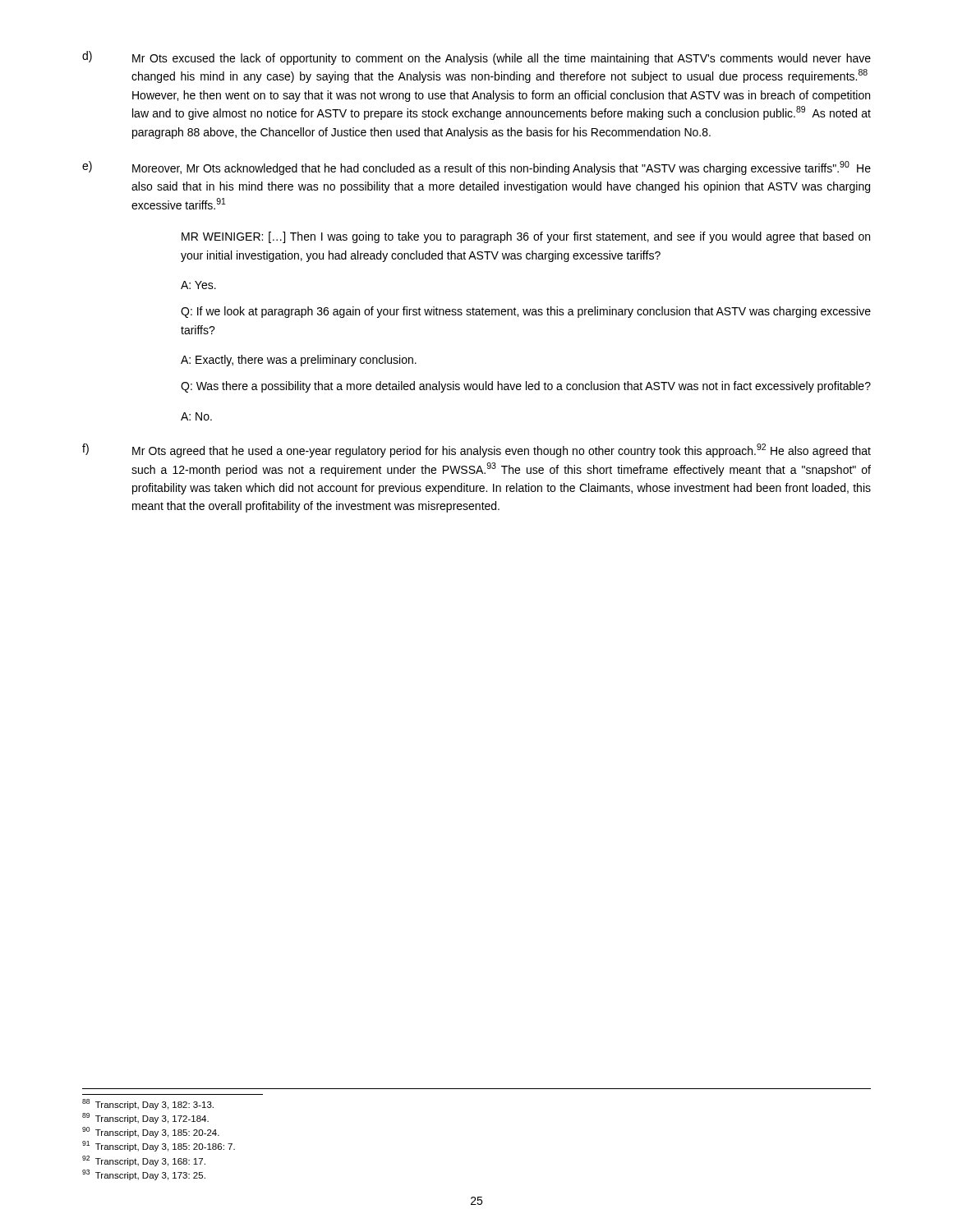Select the footnote containing "91 Transcript, Day 3,"
Screen dimensions: 1232x953
tap(159, 1146)
